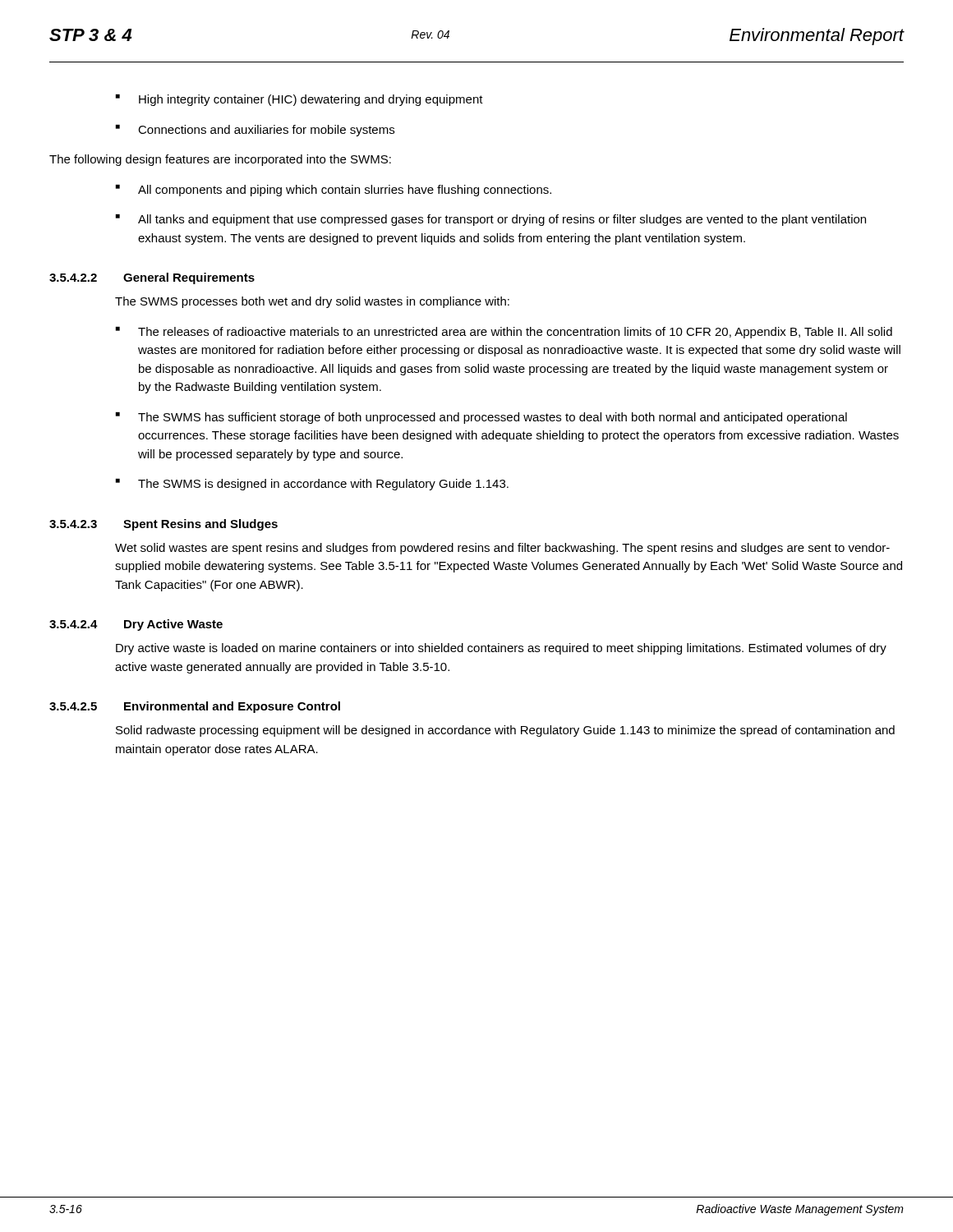Click on the passage starting "■ All components and piping which contain slurries"
Image resolution: width=953 pixels, height=1232 pixels.
(509, 189)
